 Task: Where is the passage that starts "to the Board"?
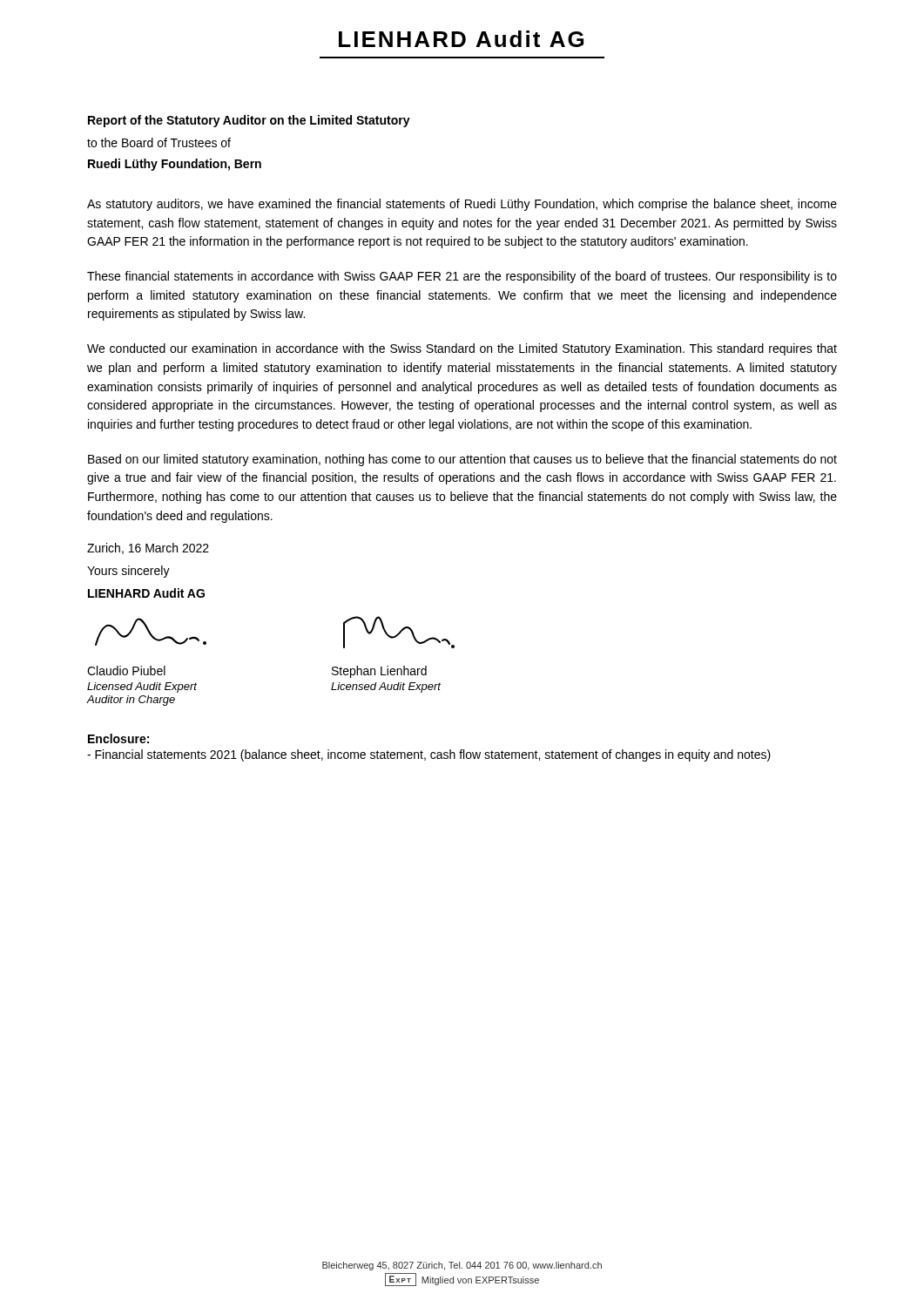coord(159,143)
